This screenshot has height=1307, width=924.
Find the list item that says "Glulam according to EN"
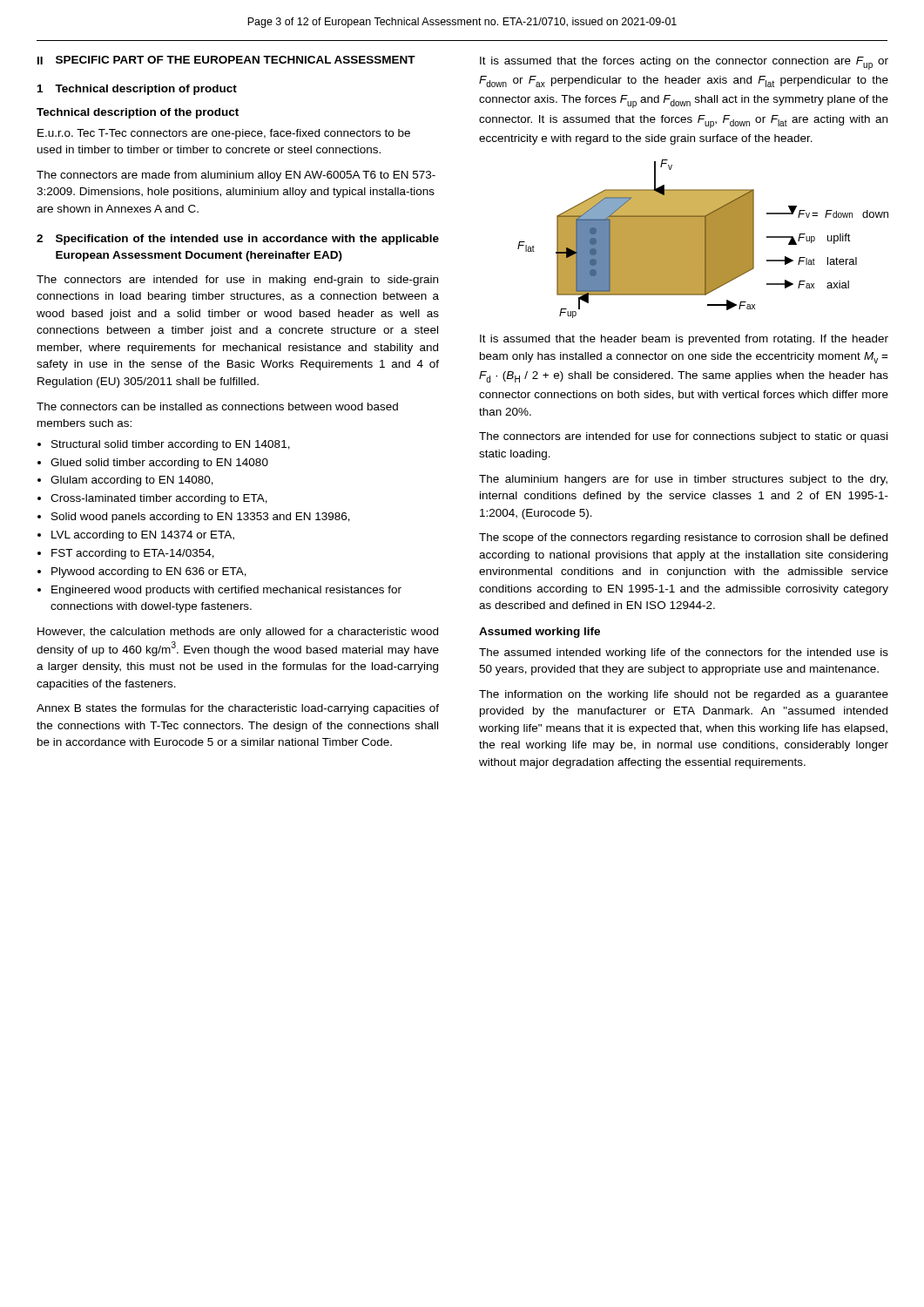[132, 480]
